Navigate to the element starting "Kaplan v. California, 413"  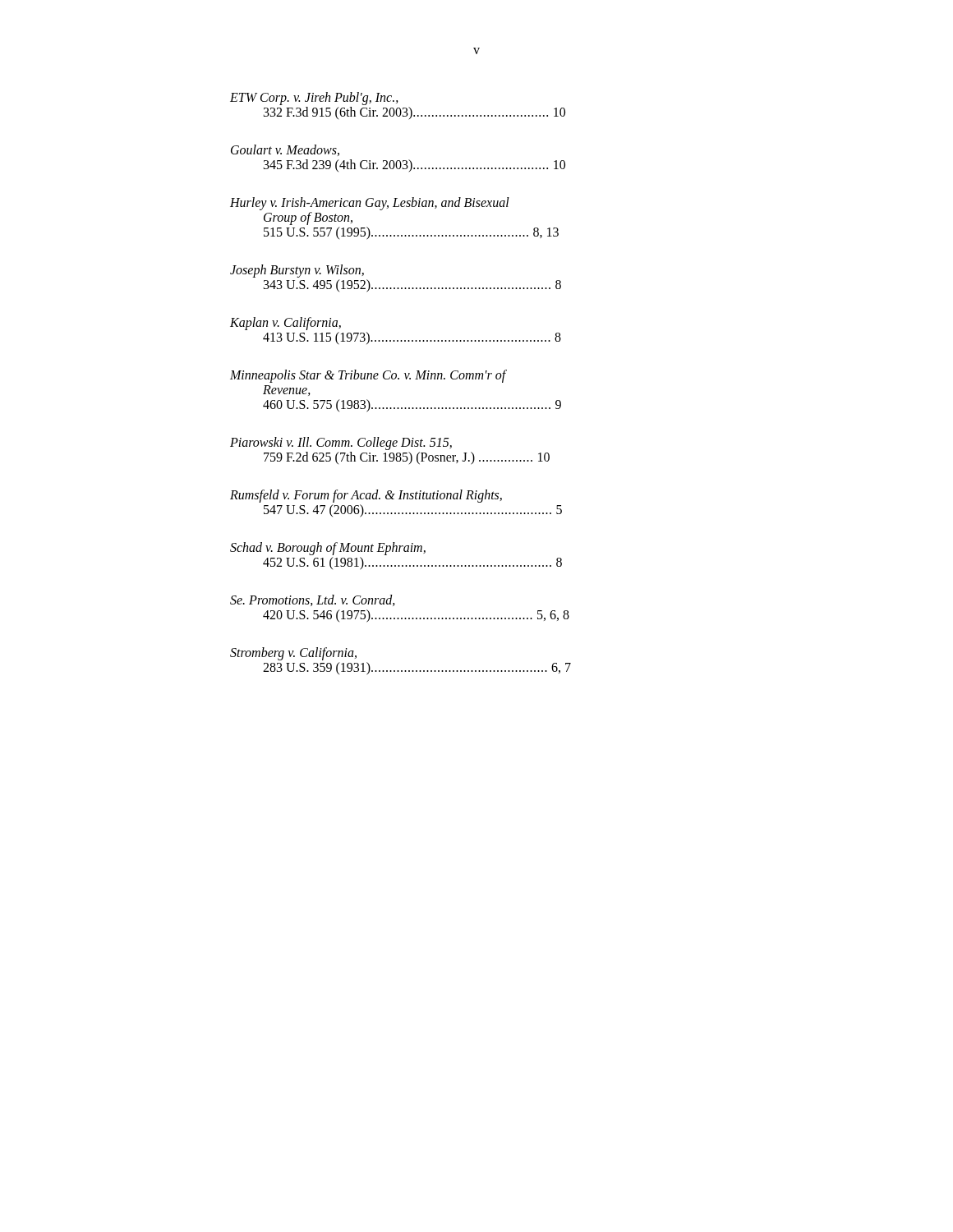tap(476, 330)
